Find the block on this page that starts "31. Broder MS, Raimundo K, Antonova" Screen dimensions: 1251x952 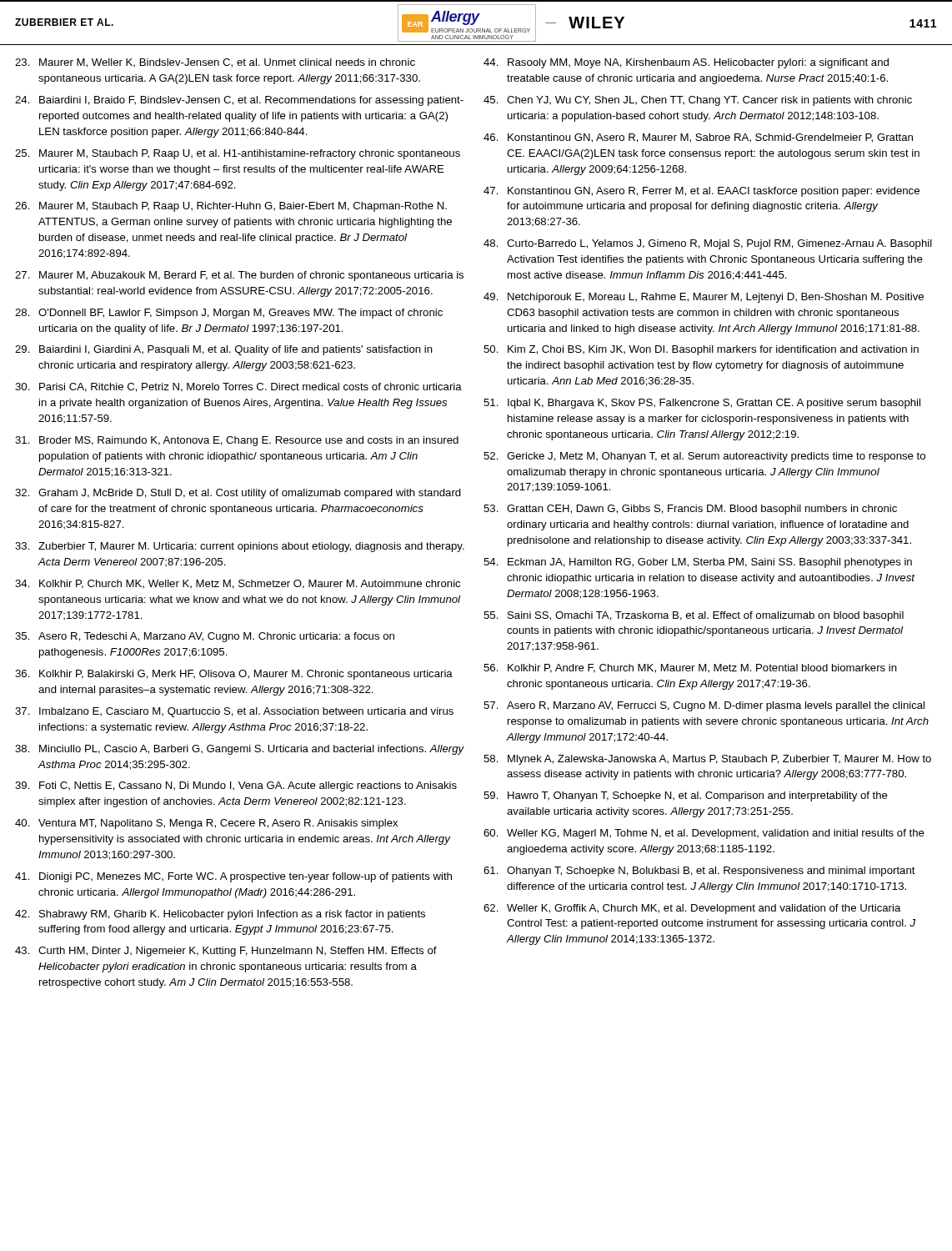tap(240, 456)
